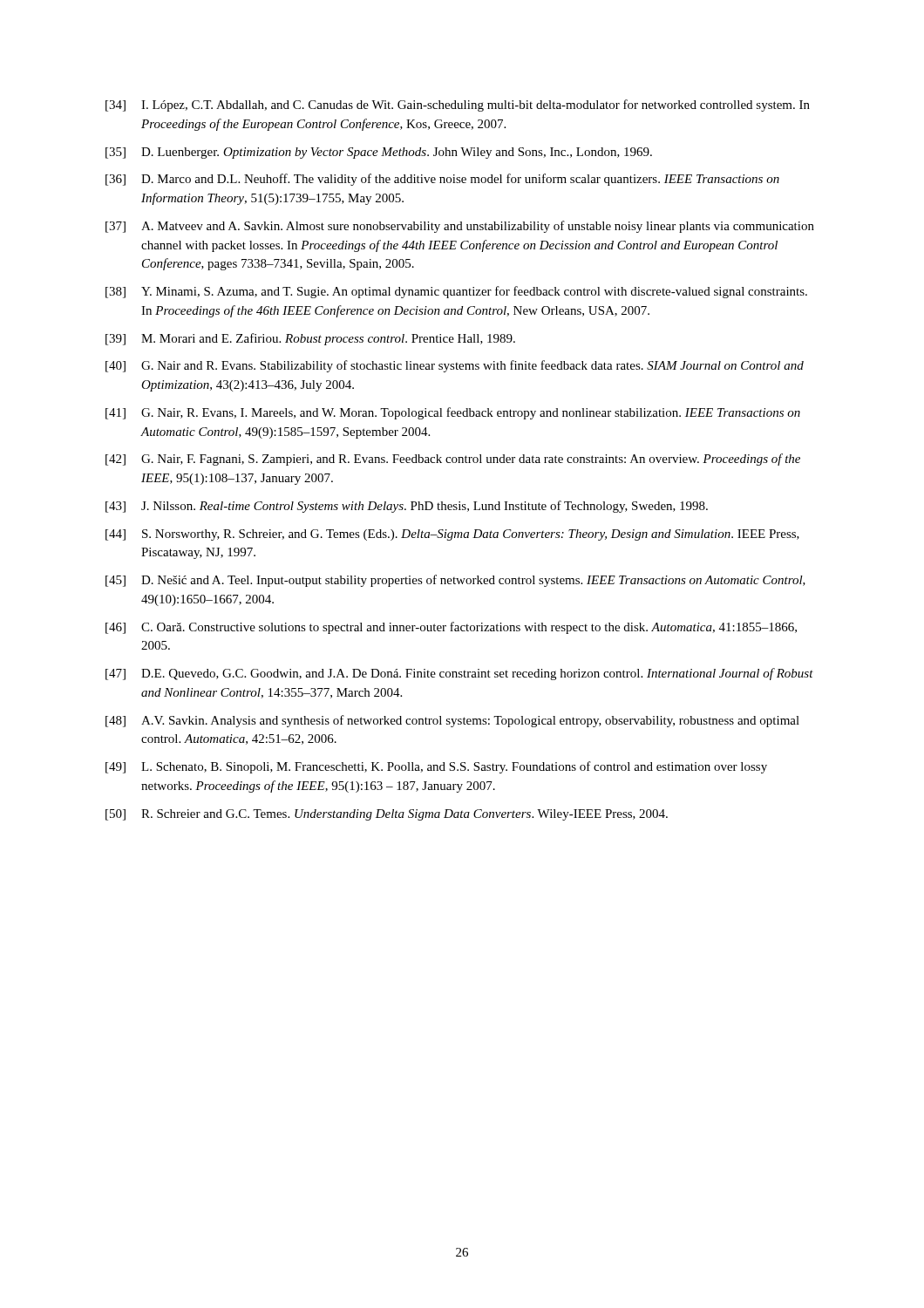Image resolution: width=924 pixels, height=1308 pixels.
Task: Select the text starting "[40] G. Nair and R. Evans. Stabilizability of"
Action: 462,376
